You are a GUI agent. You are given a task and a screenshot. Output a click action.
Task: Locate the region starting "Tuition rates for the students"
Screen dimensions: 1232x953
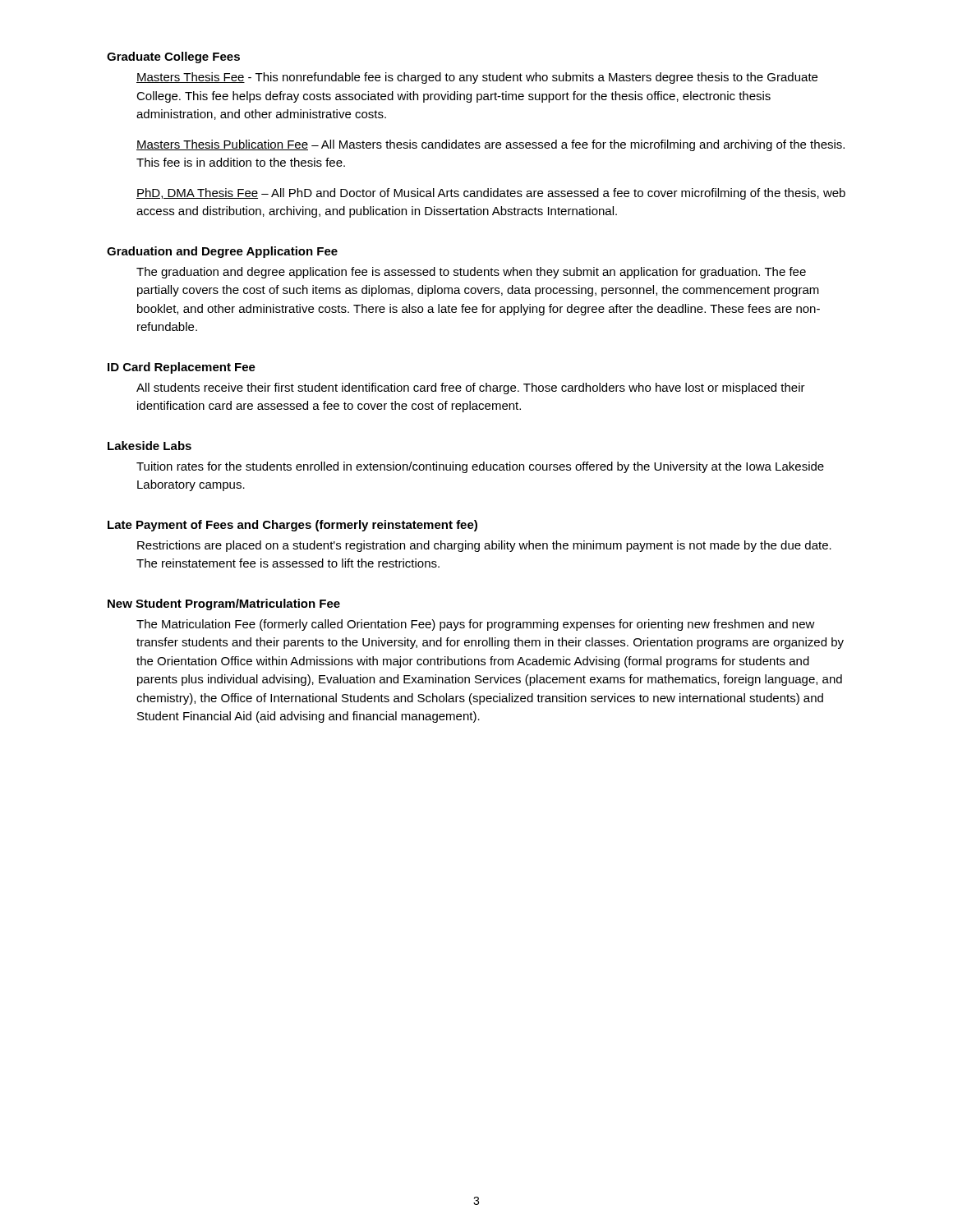480,475
